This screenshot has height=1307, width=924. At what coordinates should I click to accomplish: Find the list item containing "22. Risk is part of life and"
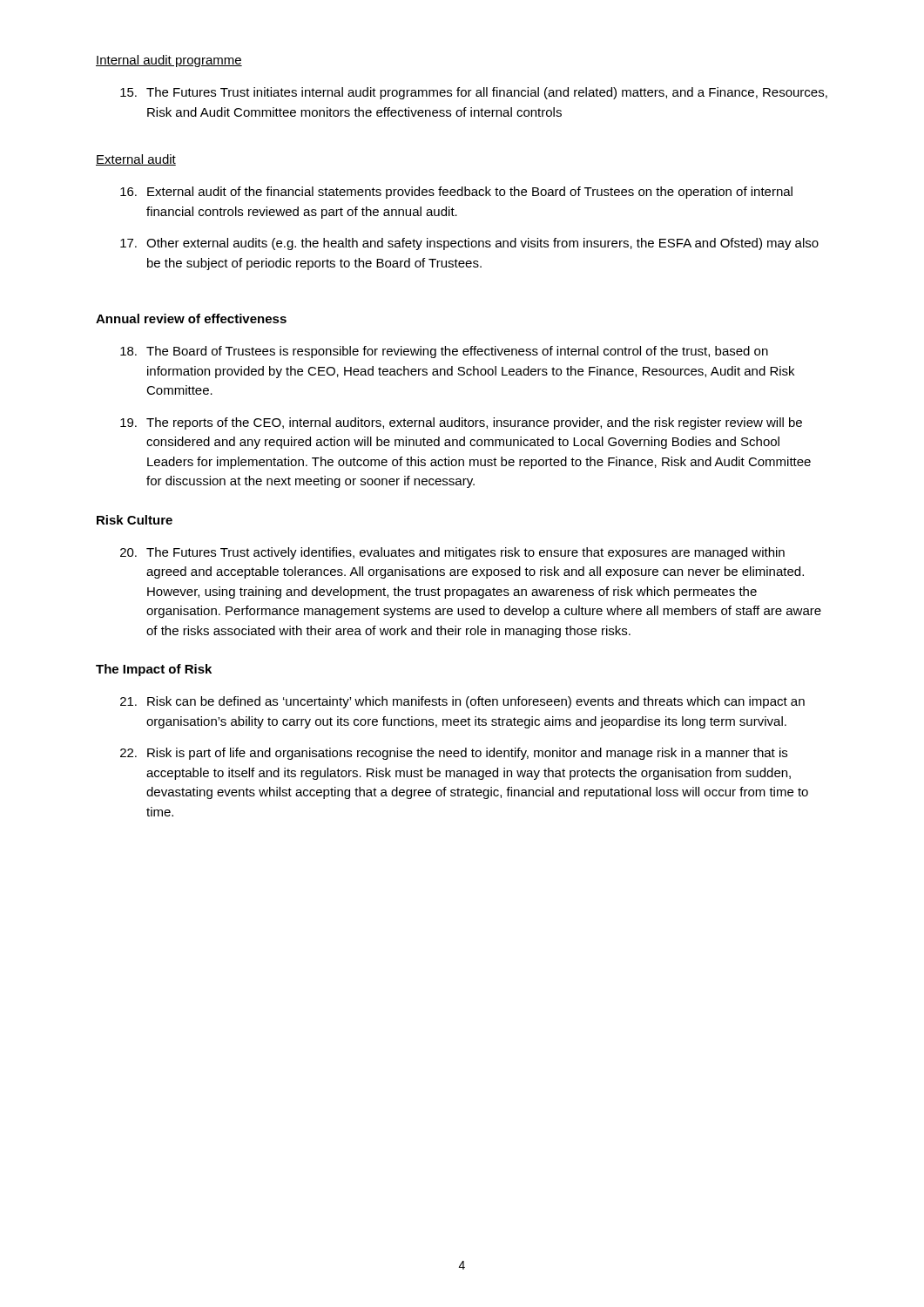click(x=462, y=783)
